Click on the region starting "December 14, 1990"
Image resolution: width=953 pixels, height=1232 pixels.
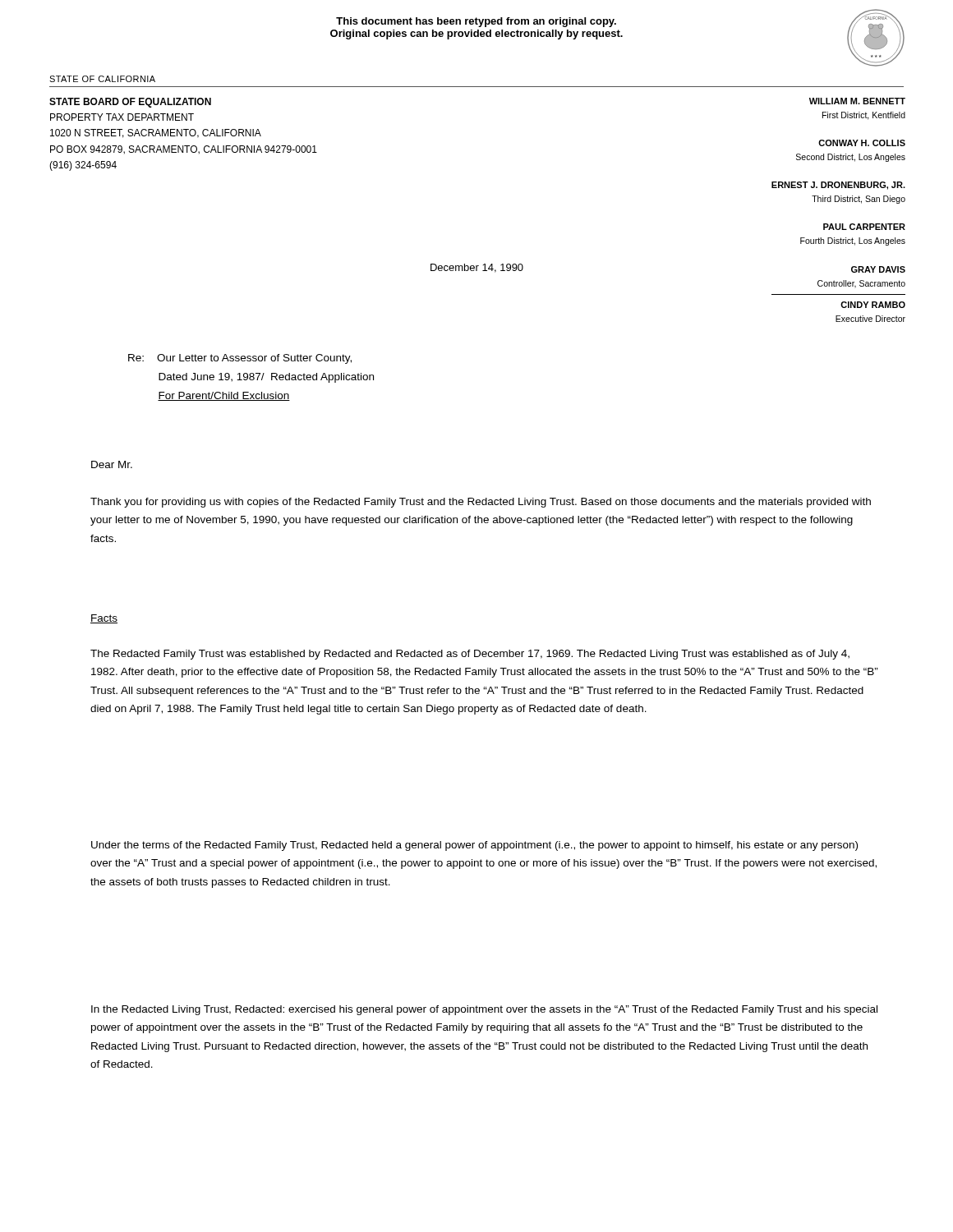click(x=476, y=267)
